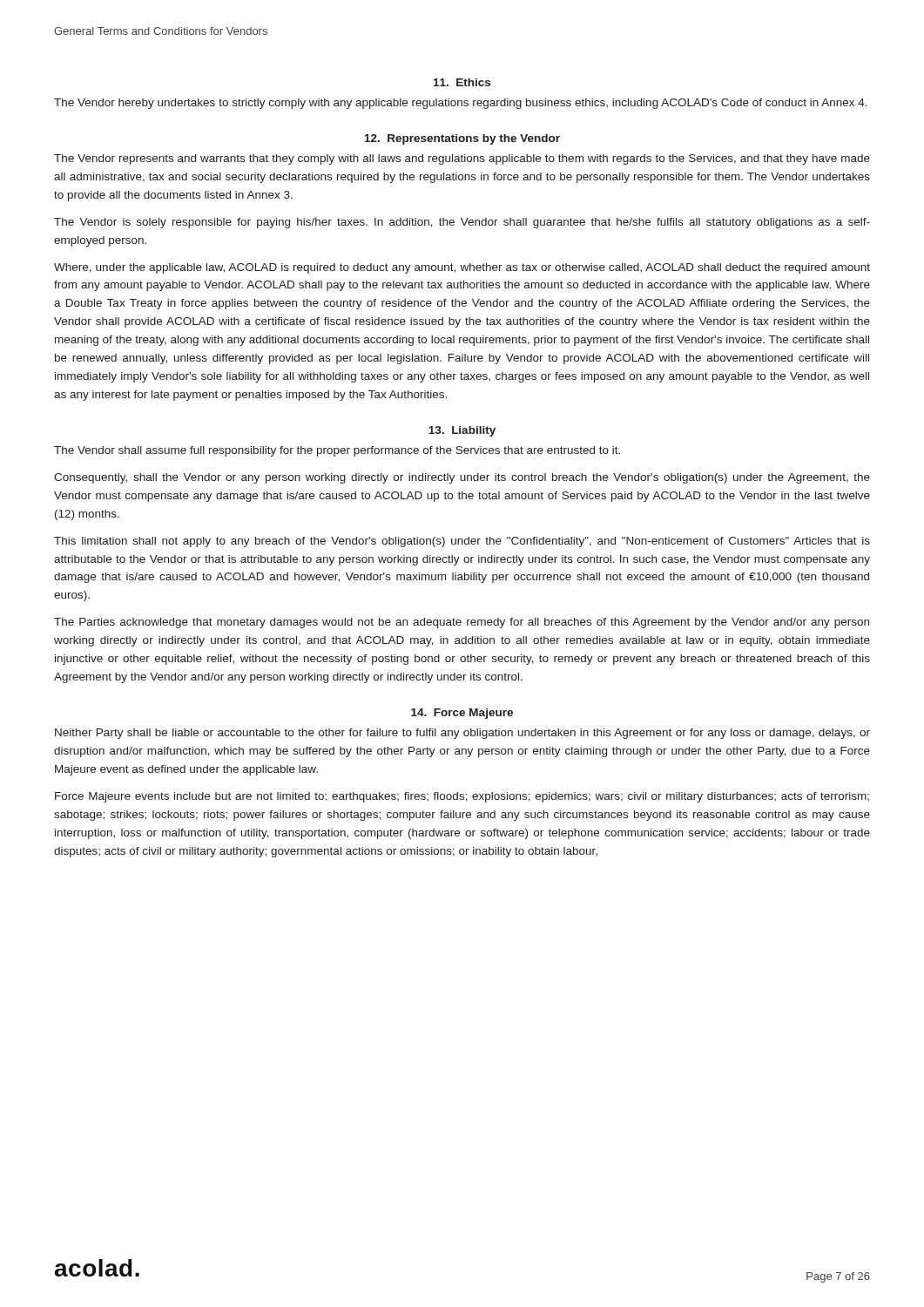Locate the block of text that opens with "Neither Party shall be liable or accountable"
Image resolution: width=924 pixels, height=1307 pixels.
462,792
